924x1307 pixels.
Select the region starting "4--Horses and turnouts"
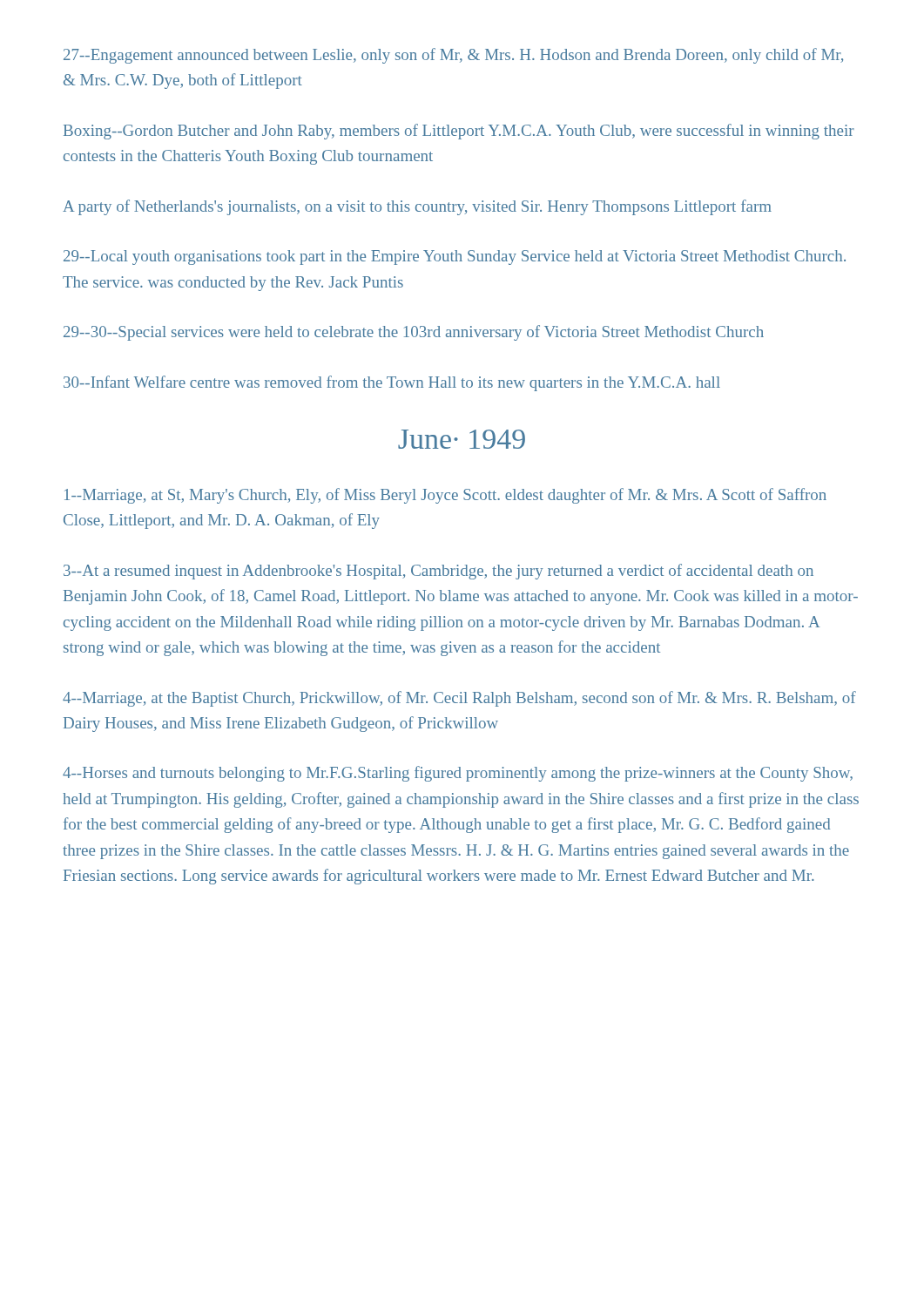(461, 824)
